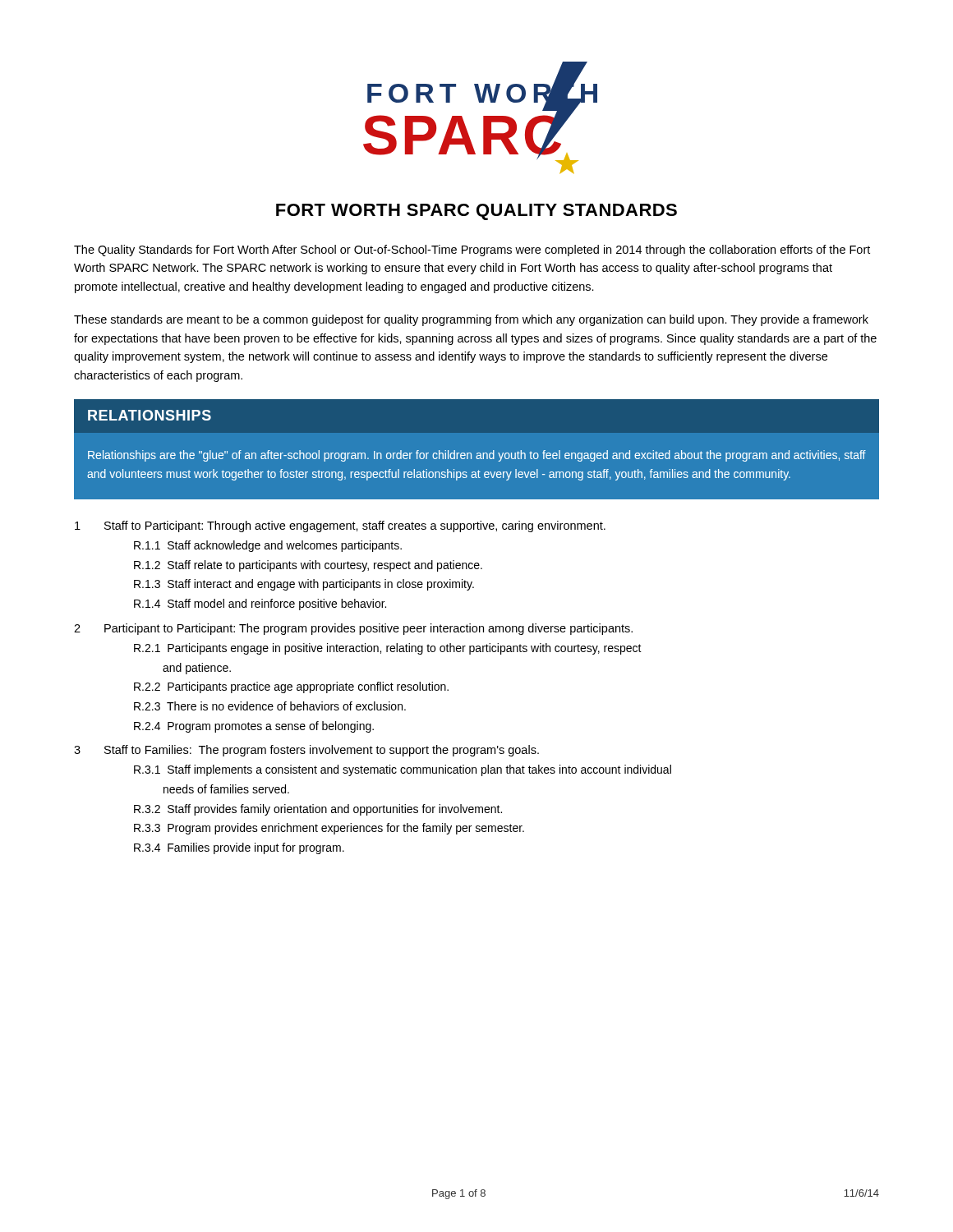
Task: Locate the text "R.1.1 Staff acknowledge and welcomes participants."
Action: pos(268,545)
